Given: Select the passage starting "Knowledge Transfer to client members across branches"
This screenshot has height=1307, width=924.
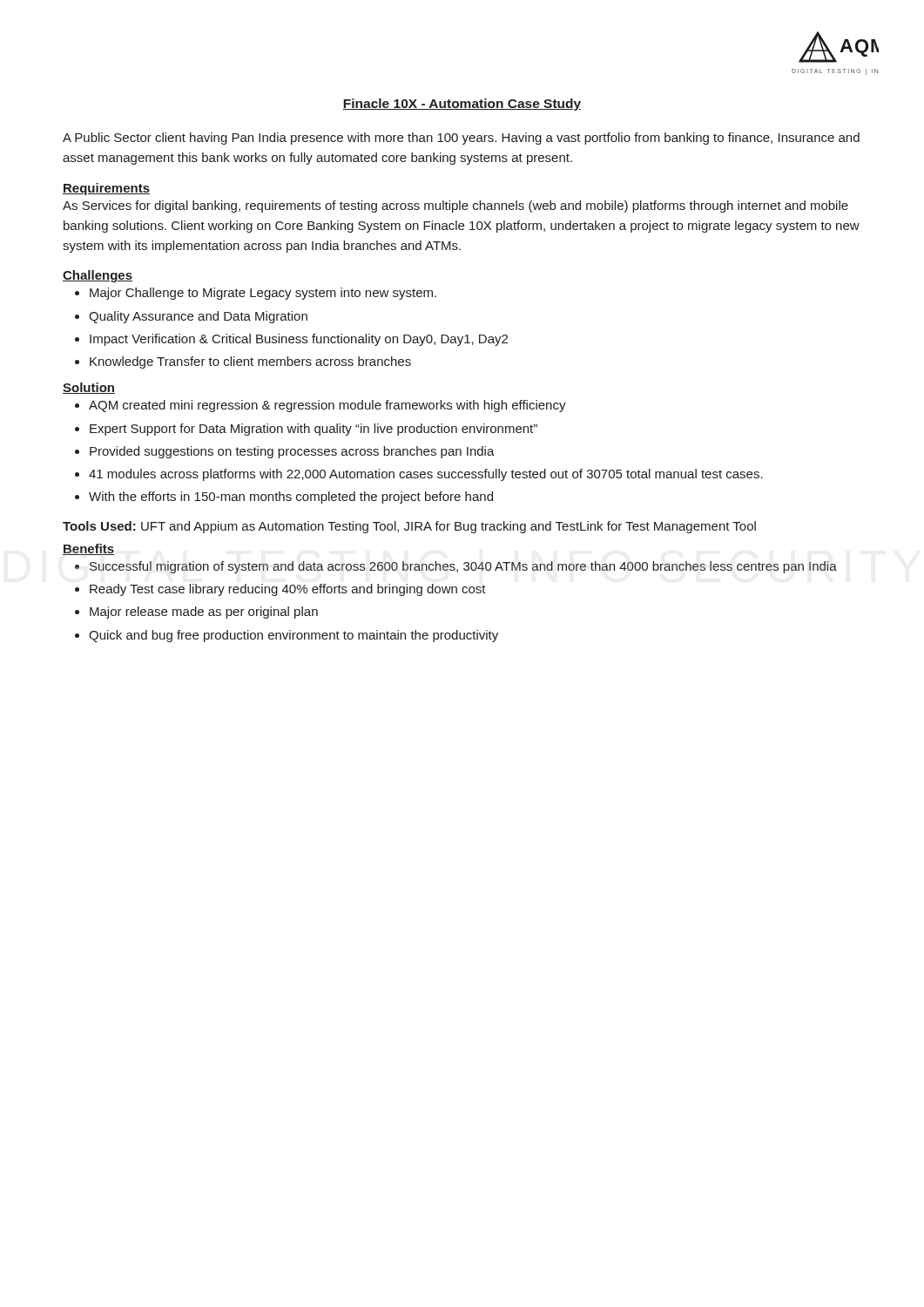Looking at the screenshot, I should [x=250, y=361].
